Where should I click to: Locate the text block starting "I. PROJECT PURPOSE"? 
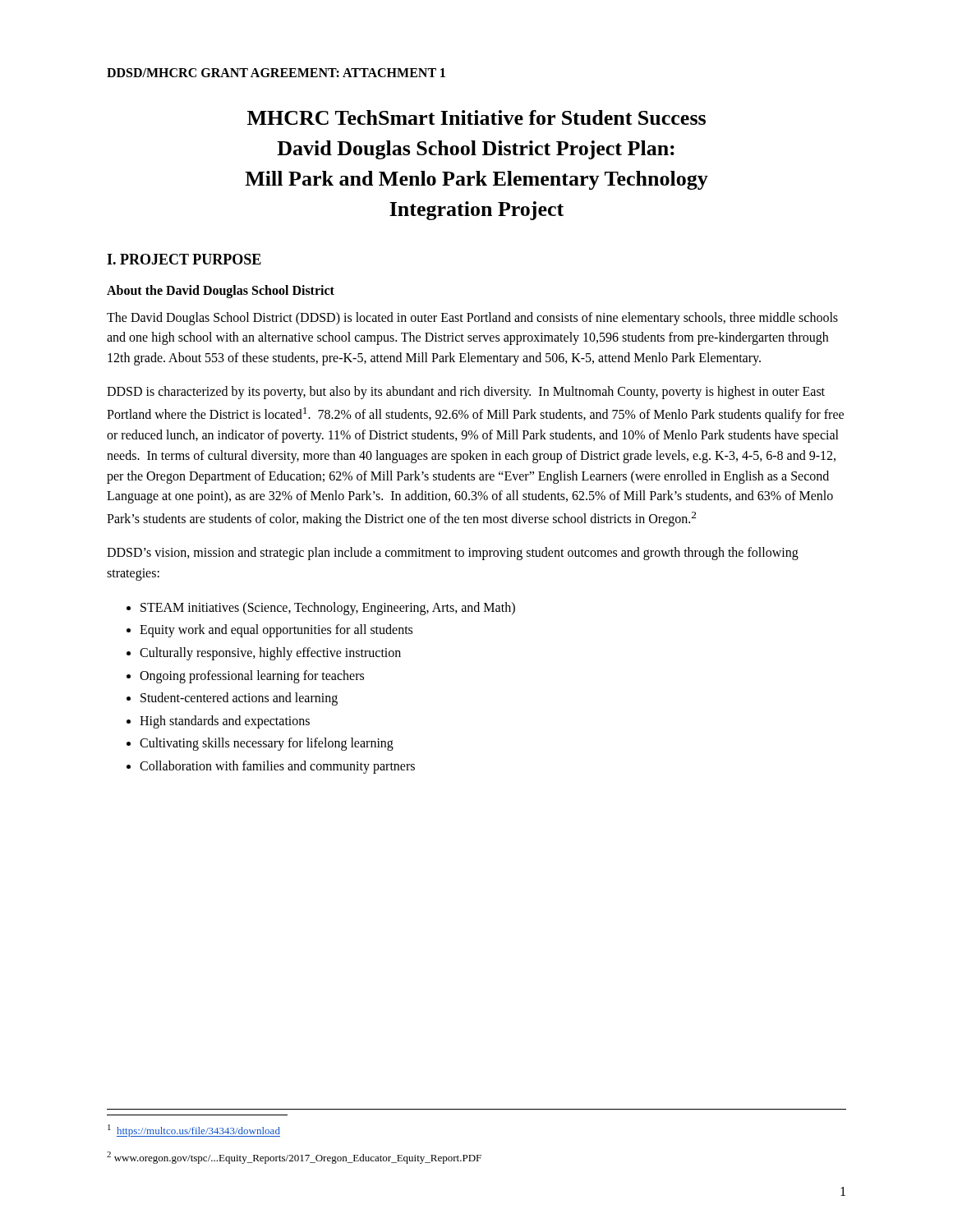pos(184,259)
